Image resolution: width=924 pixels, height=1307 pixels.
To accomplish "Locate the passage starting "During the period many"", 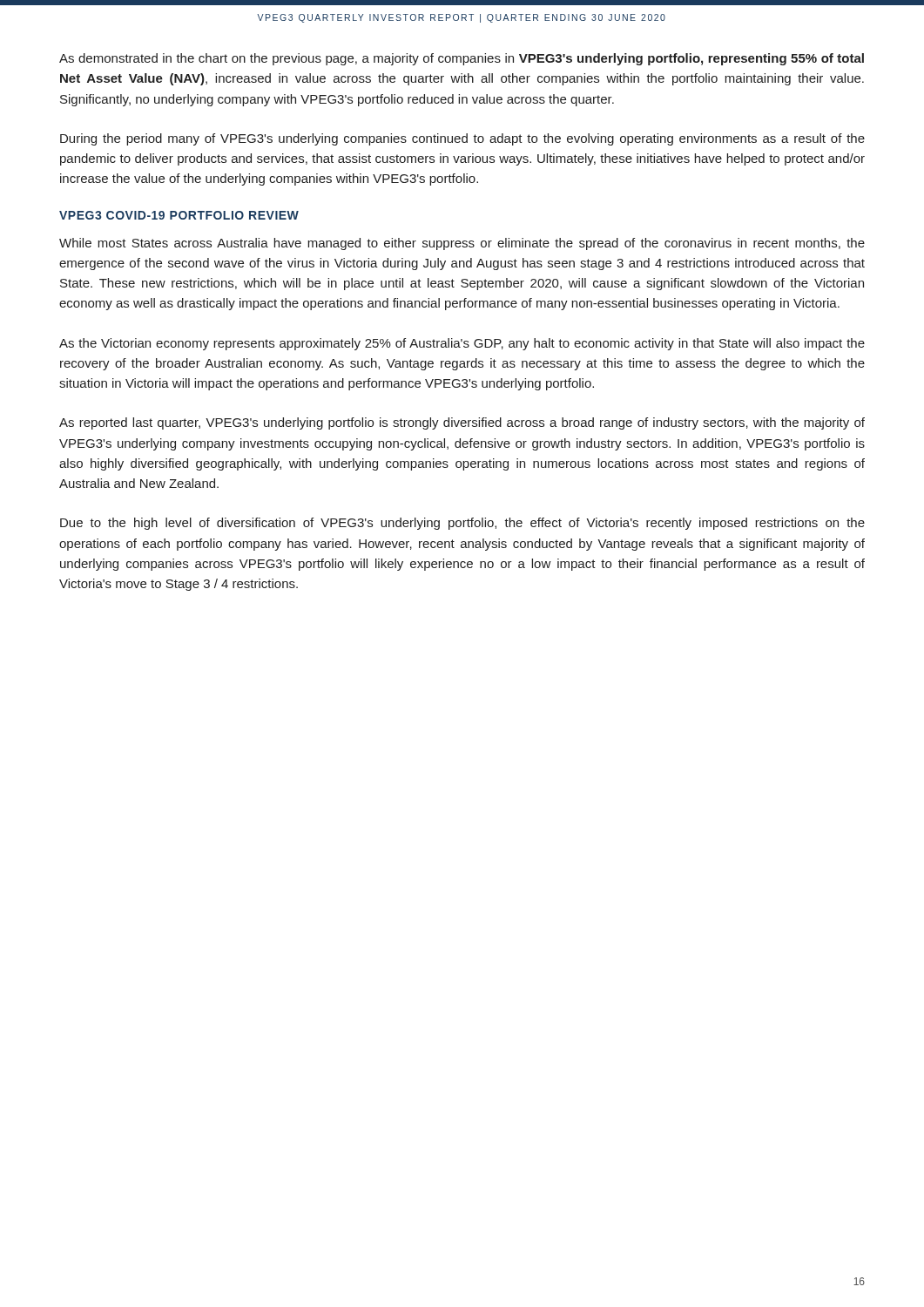I will point(462,158).
